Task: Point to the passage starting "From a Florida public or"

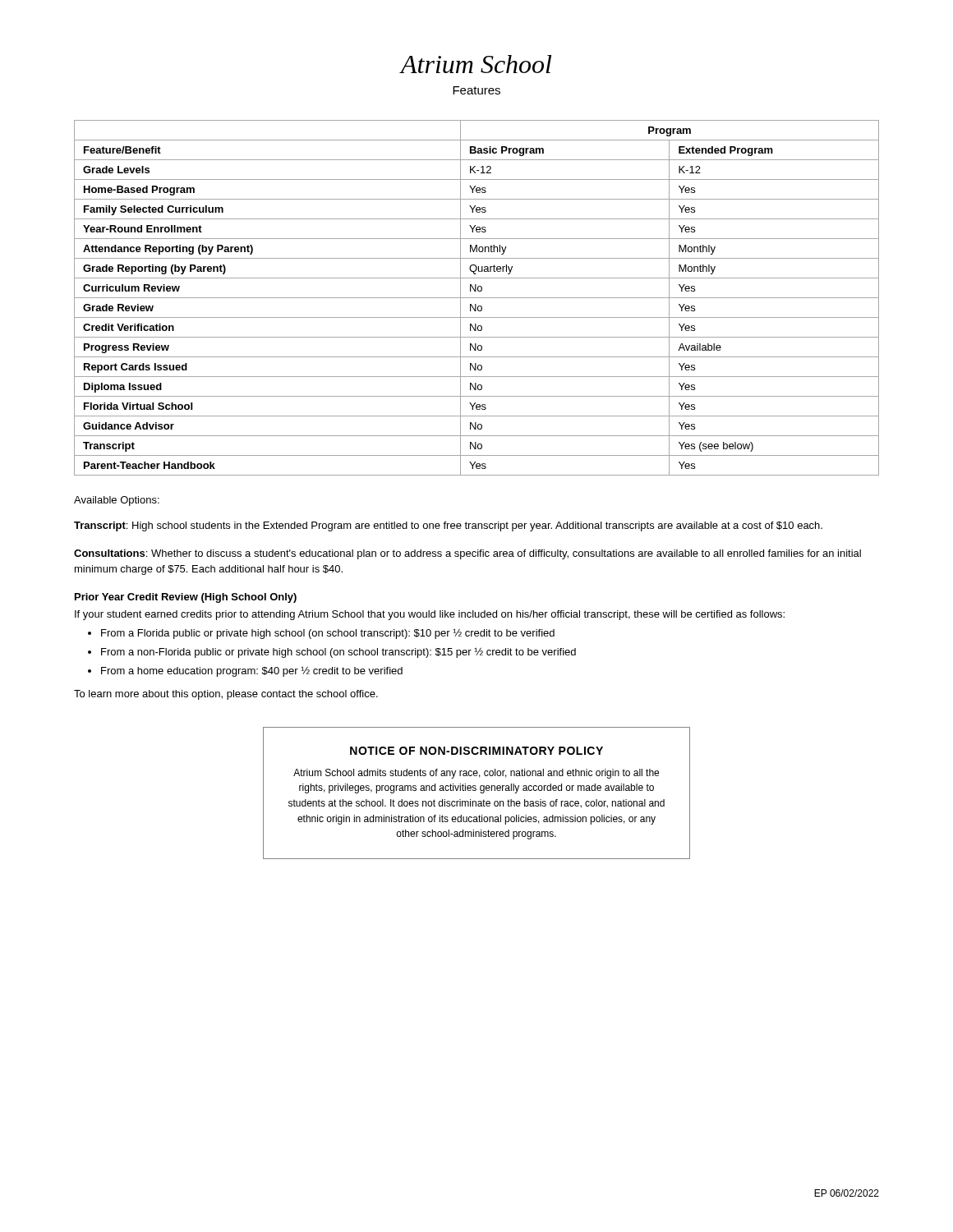Action: (328, 633)
